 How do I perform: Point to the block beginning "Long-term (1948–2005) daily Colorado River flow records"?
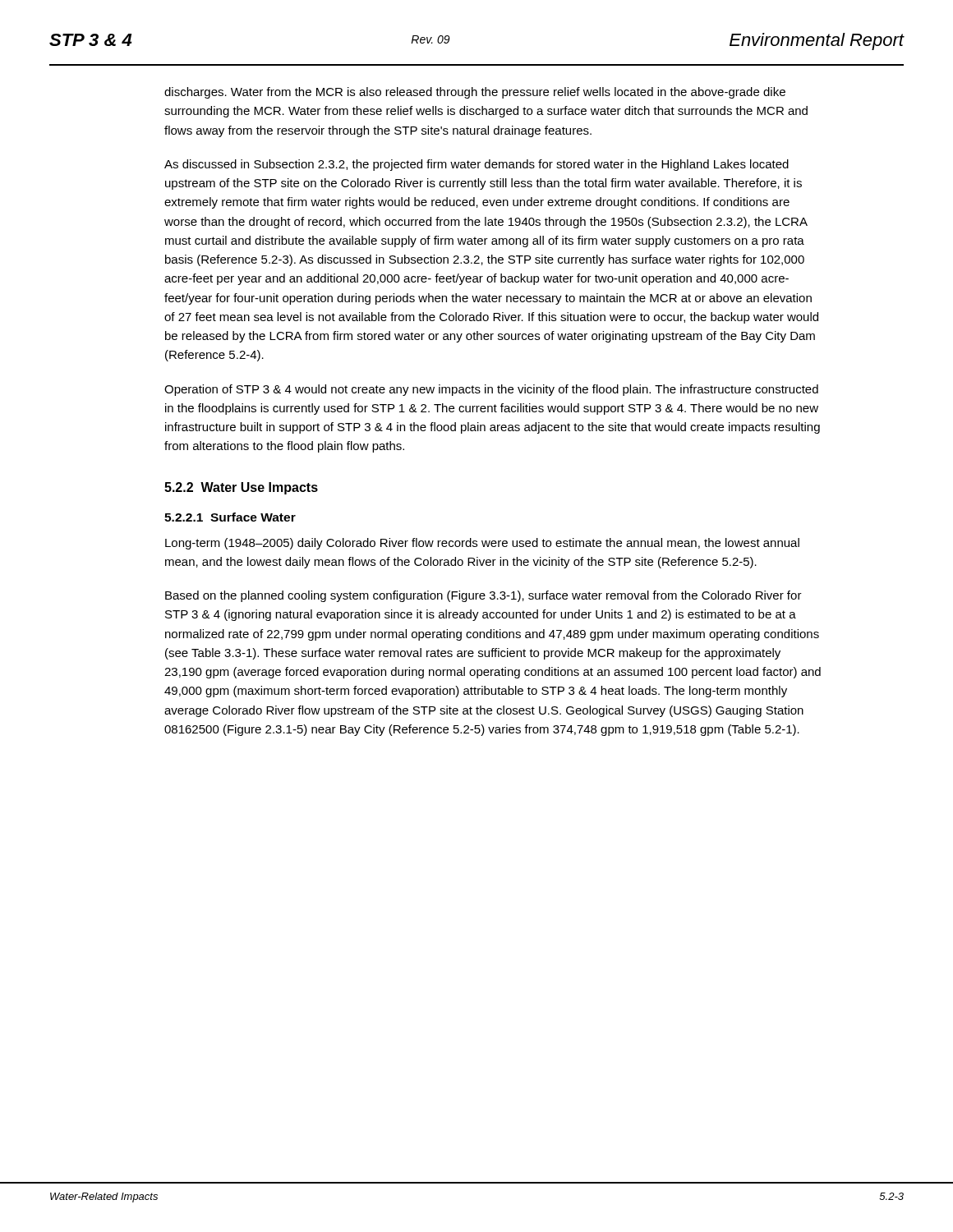pos(482,552)
